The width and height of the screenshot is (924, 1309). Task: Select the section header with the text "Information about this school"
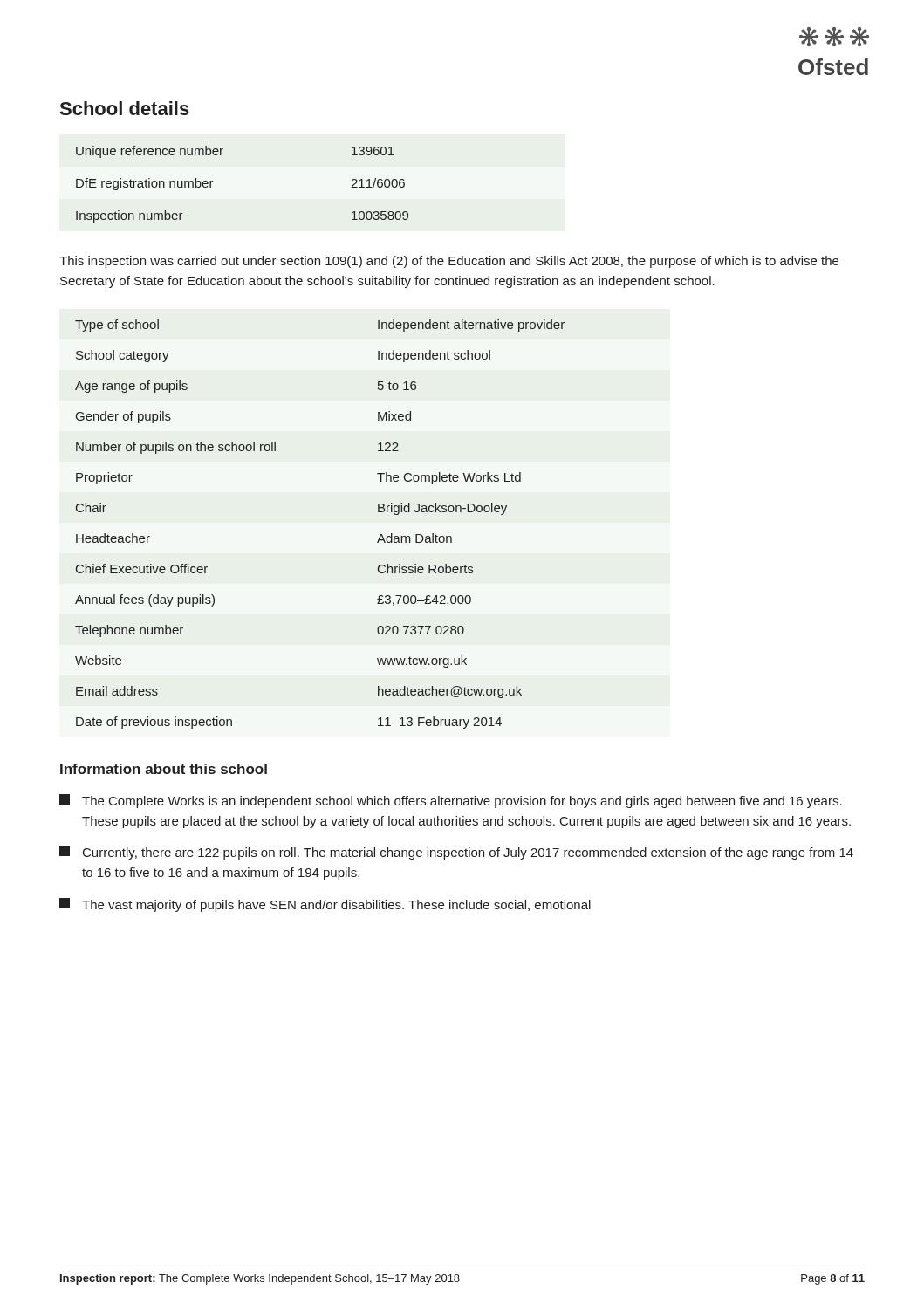coord(164,769)
